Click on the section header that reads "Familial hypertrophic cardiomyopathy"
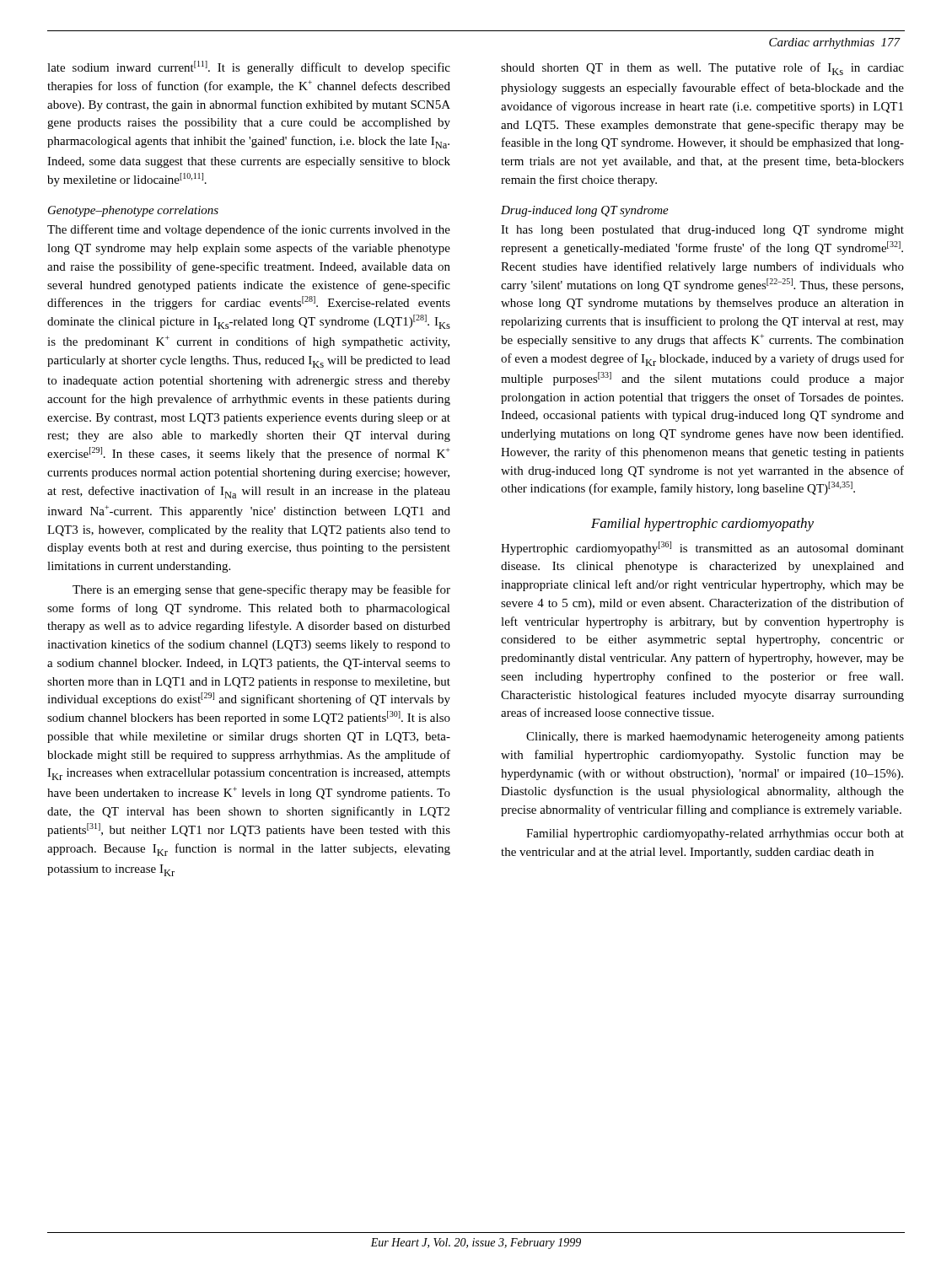 click(702, 524)
